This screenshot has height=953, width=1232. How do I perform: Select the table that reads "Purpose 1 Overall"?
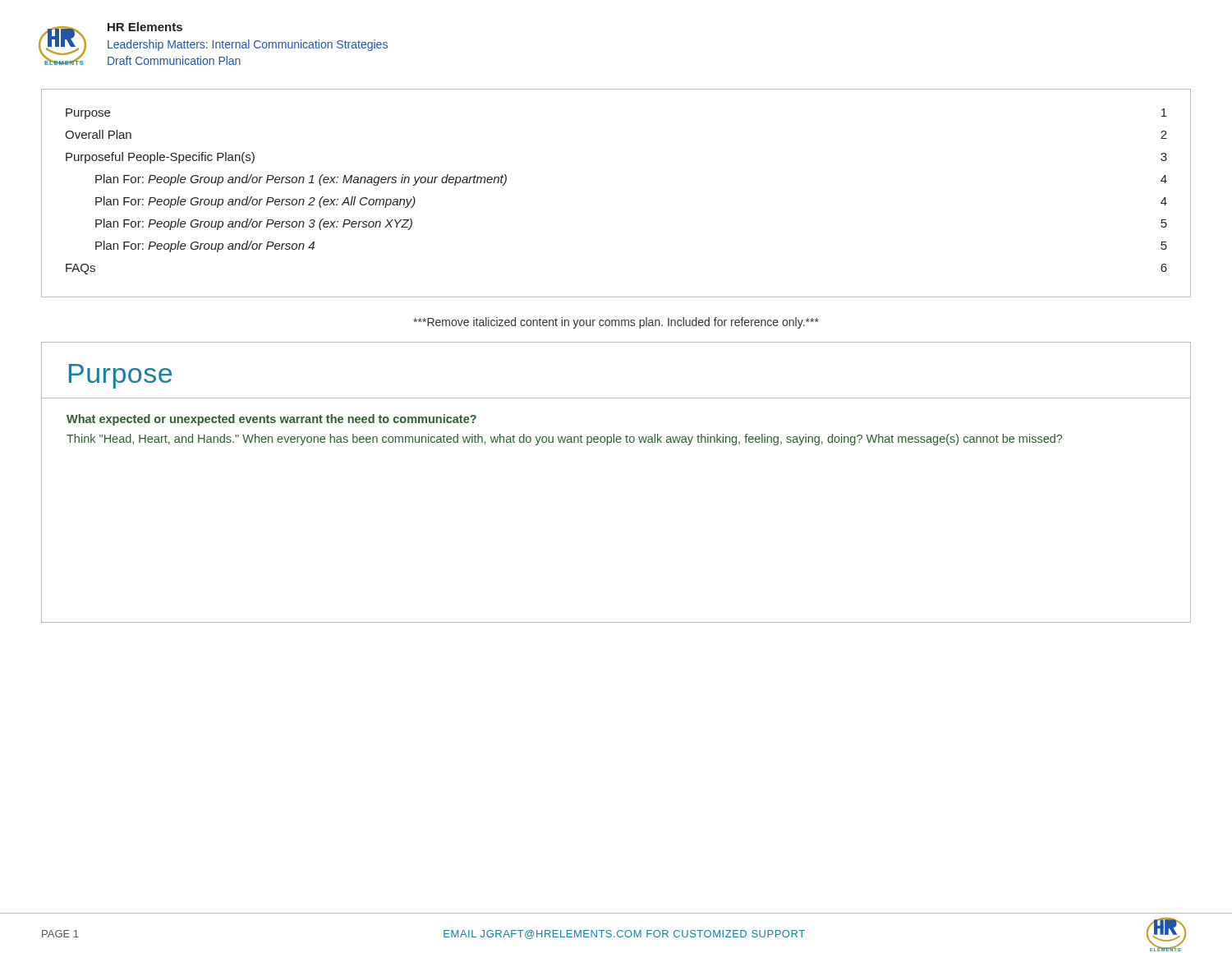coord(616,193)
